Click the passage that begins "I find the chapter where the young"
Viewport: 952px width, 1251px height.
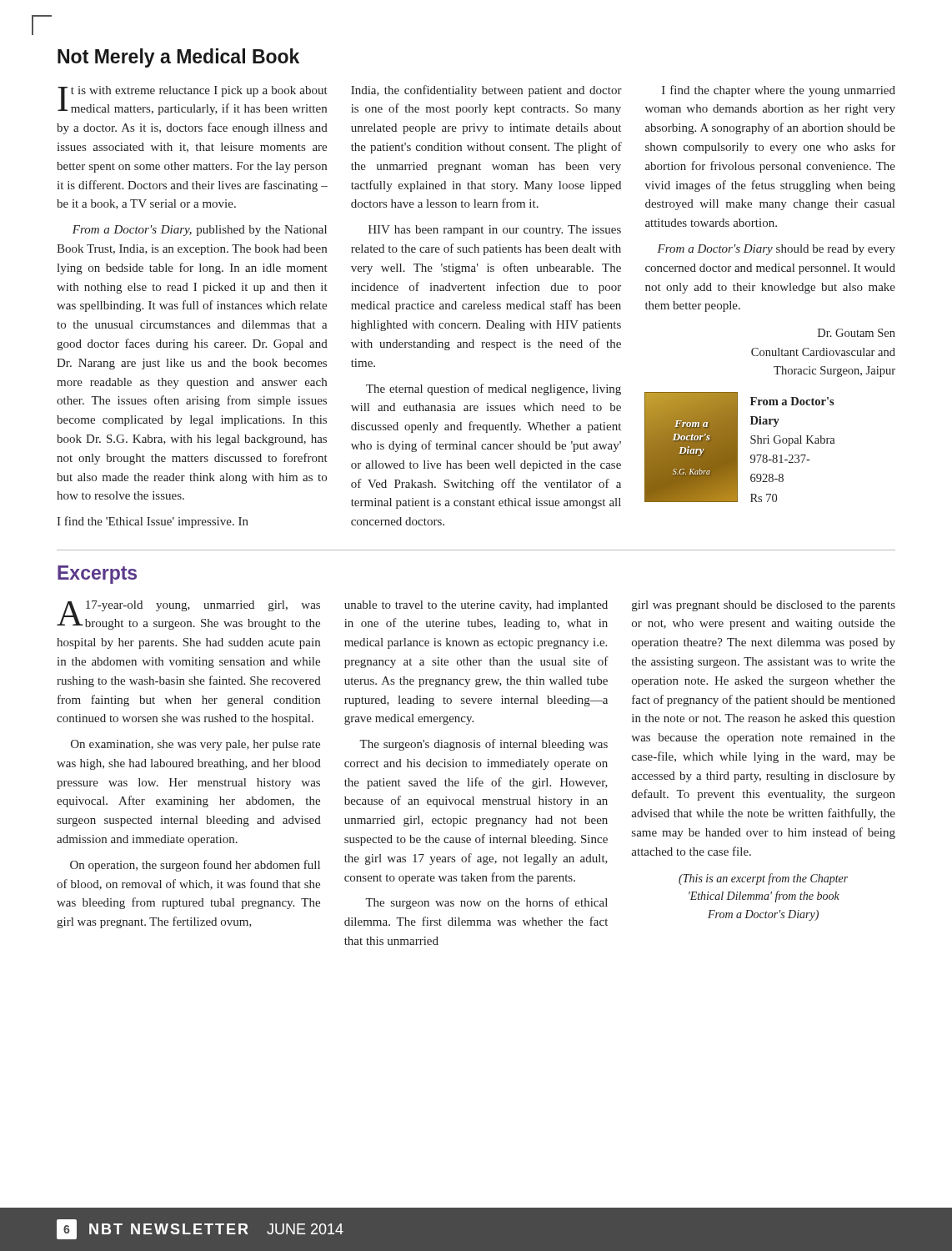770,198
